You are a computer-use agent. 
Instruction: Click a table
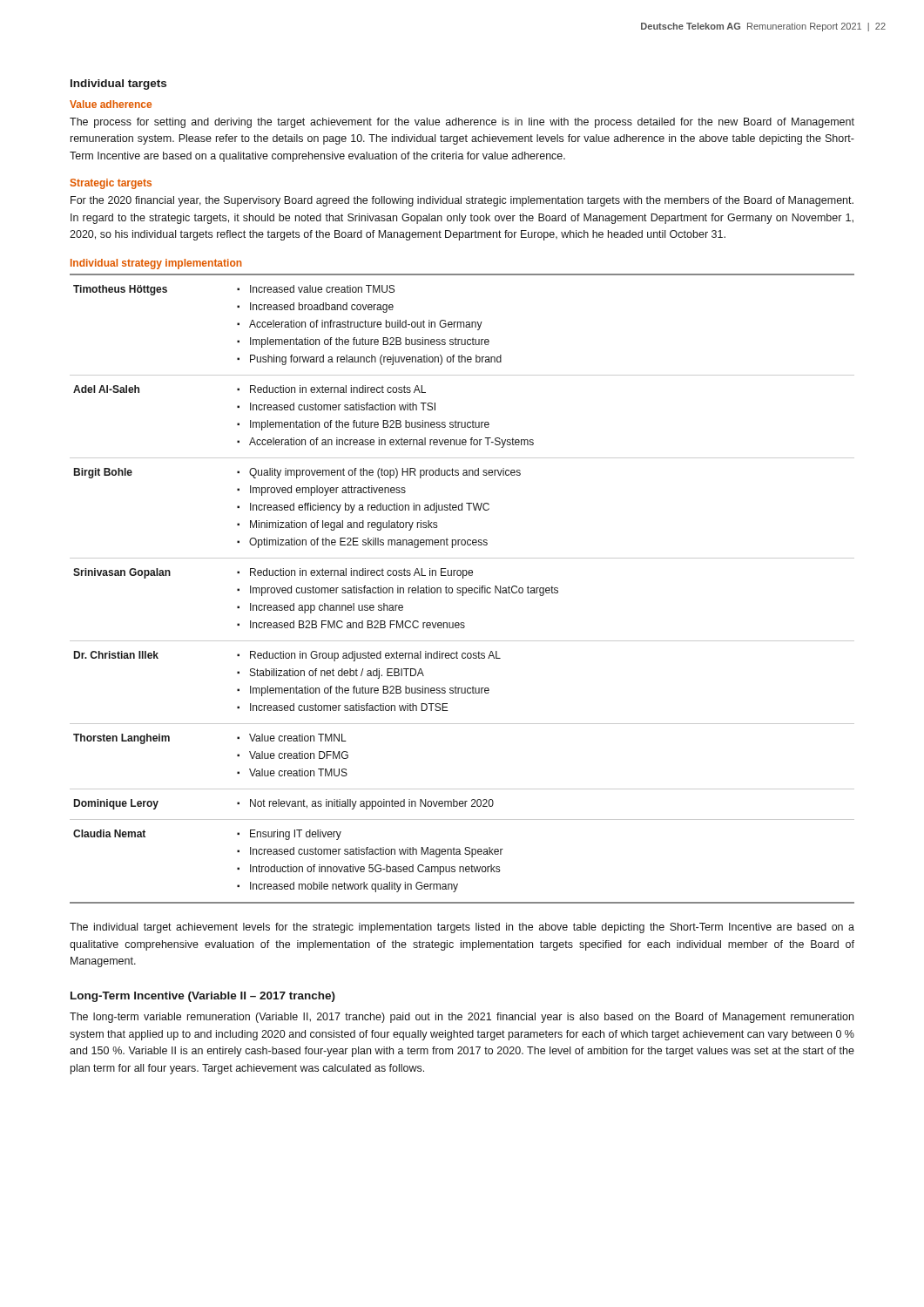[x=462, y=589]
